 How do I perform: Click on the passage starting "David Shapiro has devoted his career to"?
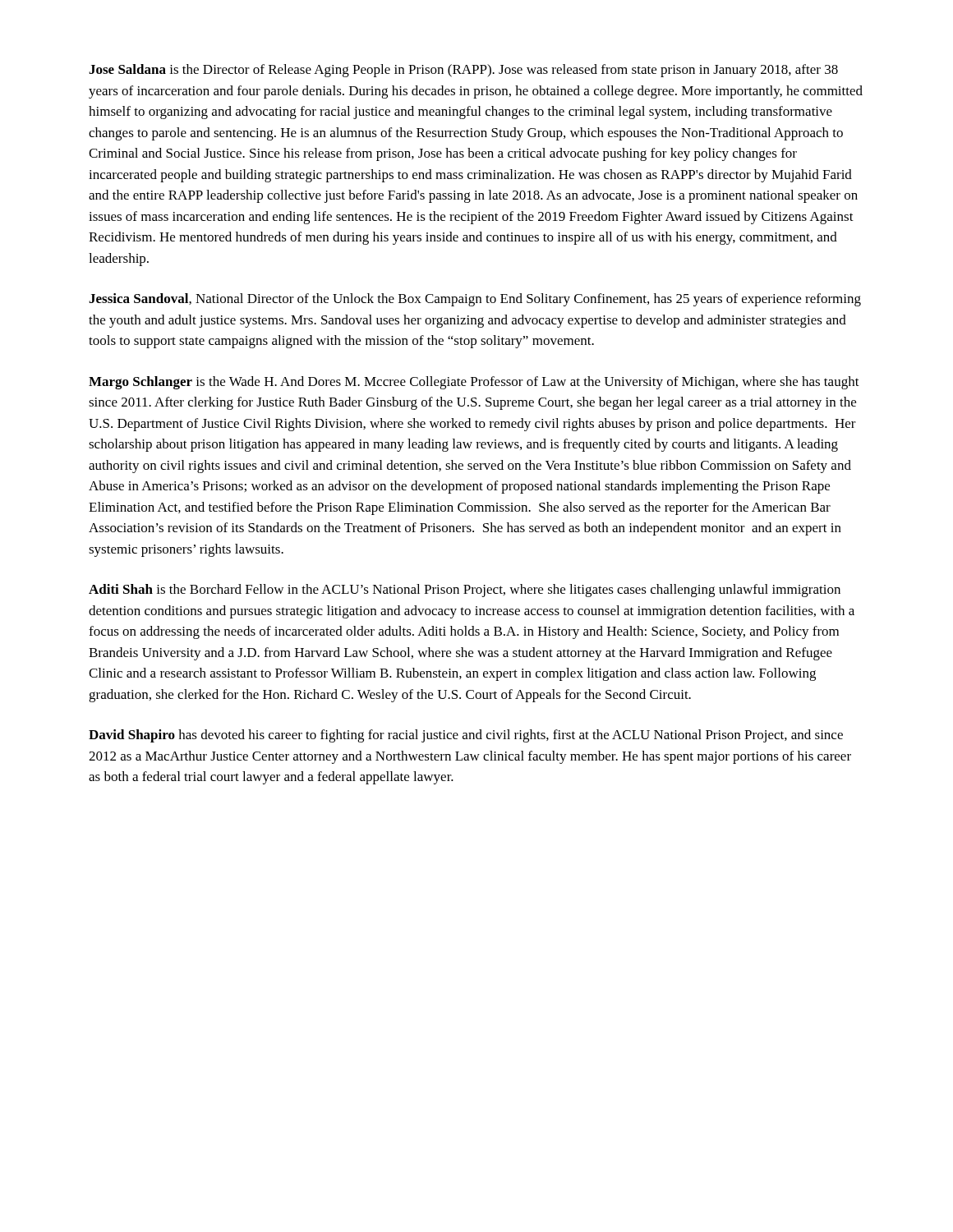[x=476, y=756]
